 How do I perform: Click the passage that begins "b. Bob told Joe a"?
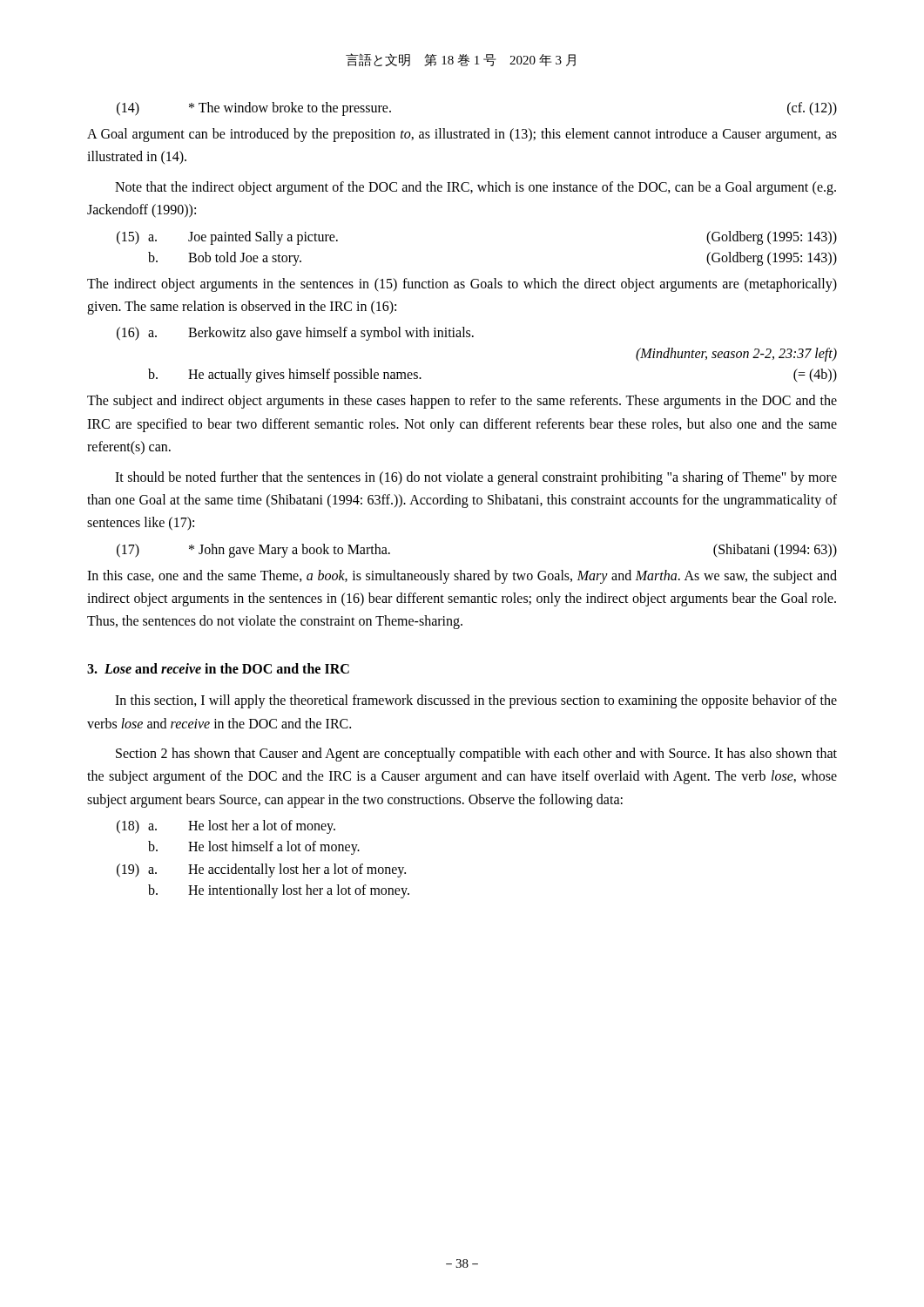click(246, 258)
